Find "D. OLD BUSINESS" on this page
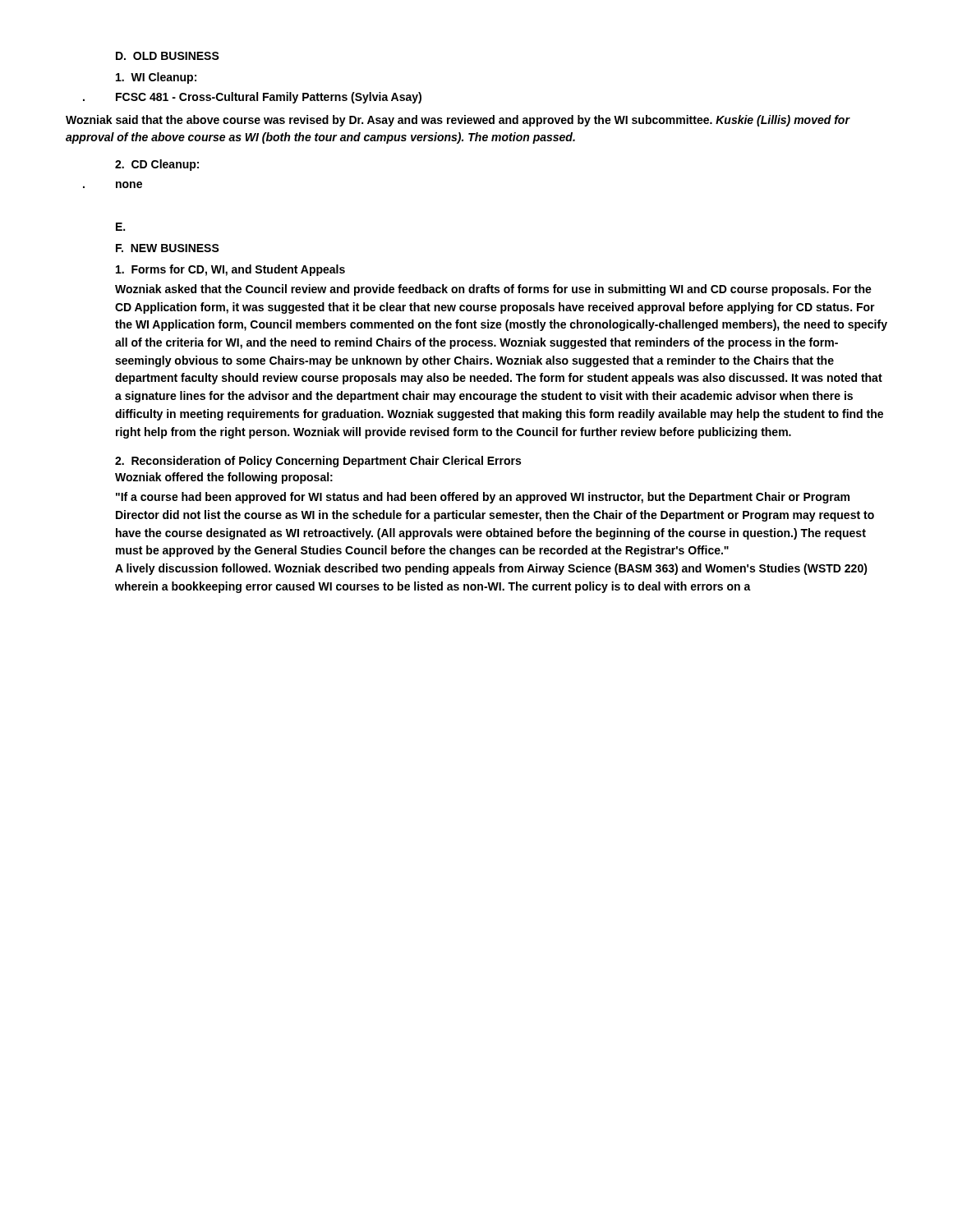The height and width of the screenshot is (1232, 953). pos(167,56)
